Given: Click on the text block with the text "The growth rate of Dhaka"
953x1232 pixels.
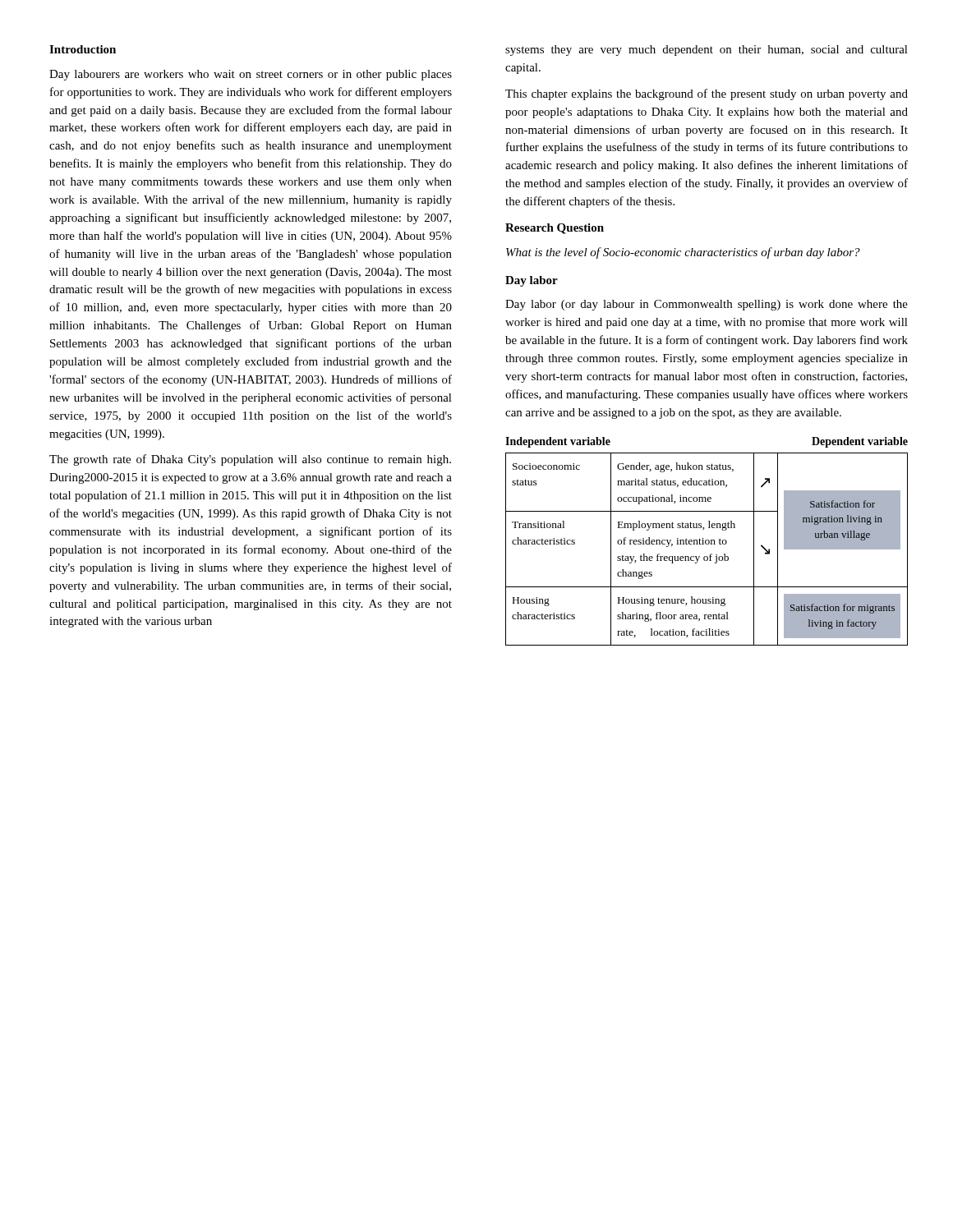Looking at the screenshot, I should [x=251, y=540].
